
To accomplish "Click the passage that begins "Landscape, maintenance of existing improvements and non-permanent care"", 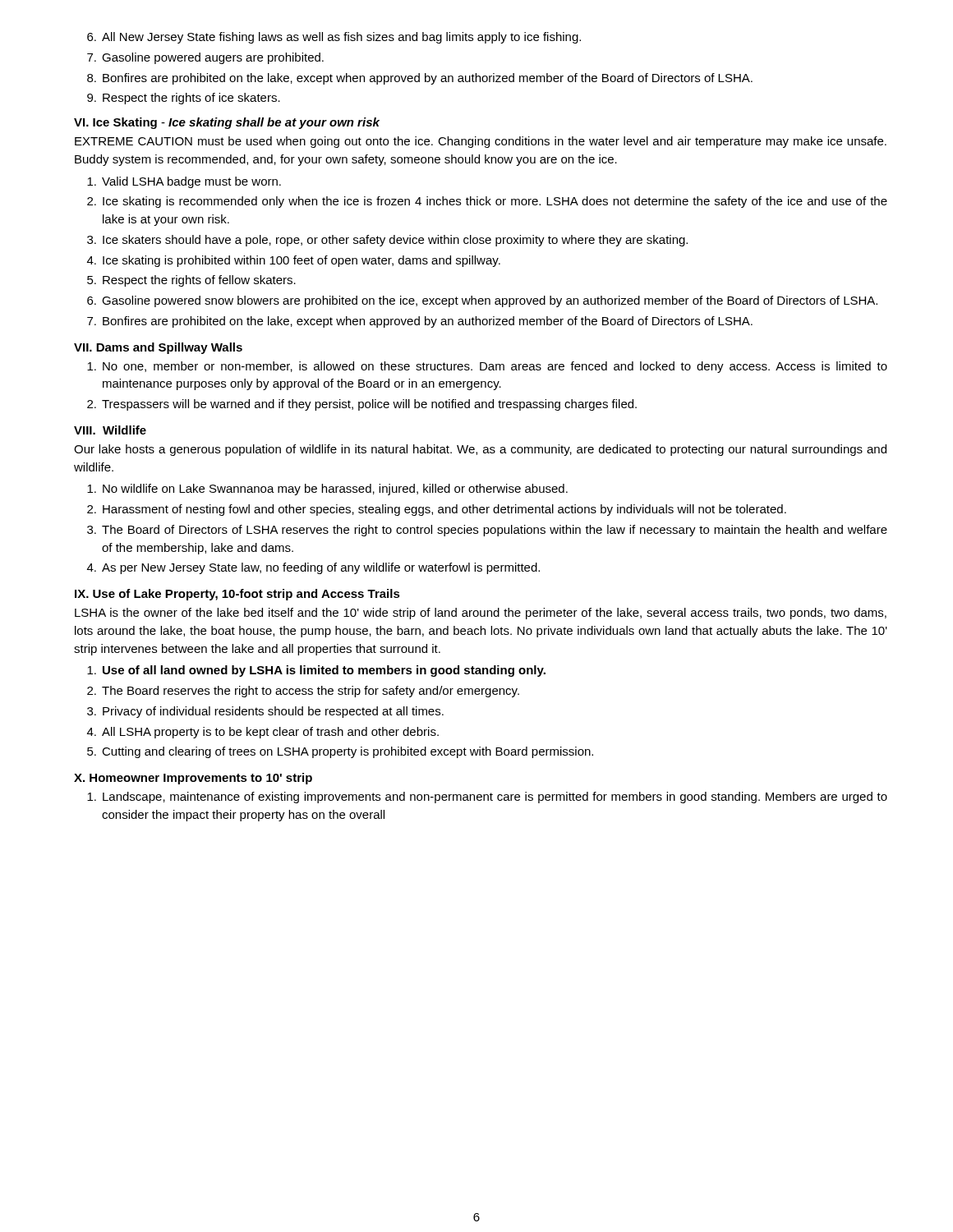I will pyautogui.click(x=481, y=805).
